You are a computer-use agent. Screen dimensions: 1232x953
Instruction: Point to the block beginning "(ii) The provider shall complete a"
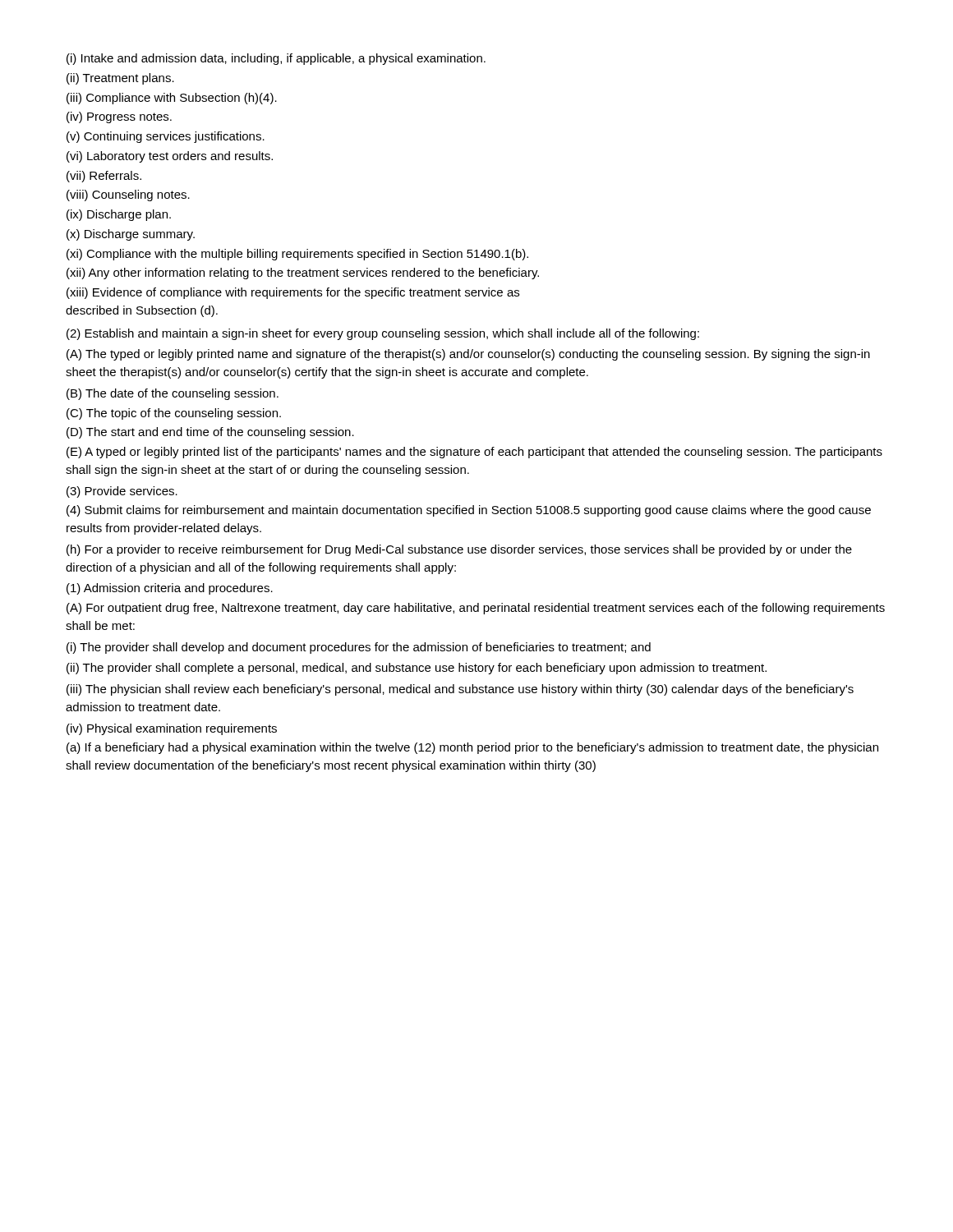[x=417, y=668]
